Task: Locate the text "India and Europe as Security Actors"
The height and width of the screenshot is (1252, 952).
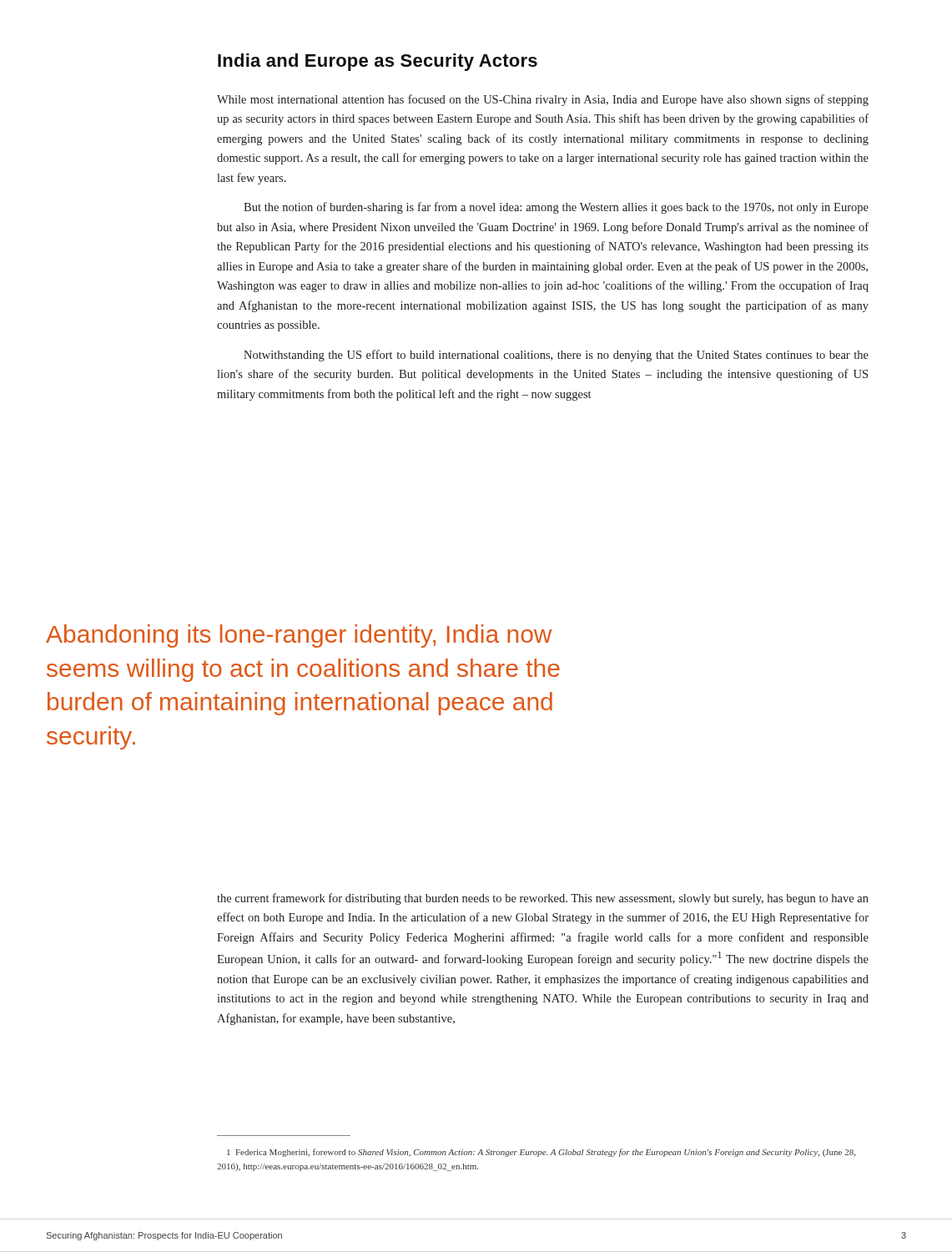Action: click(x=377, y=61)
